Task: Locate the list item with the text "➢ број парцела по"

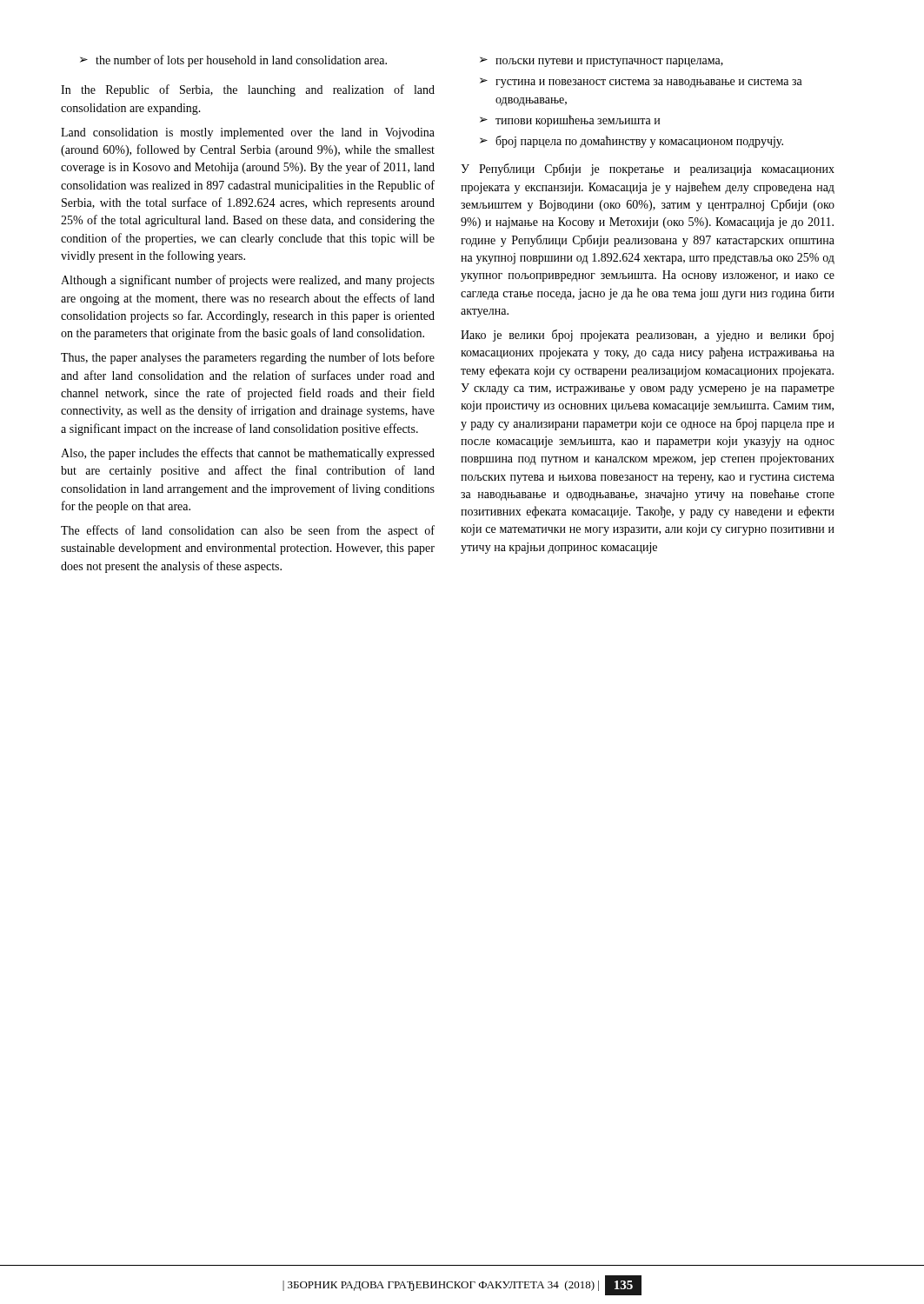Action: point(656,142)
